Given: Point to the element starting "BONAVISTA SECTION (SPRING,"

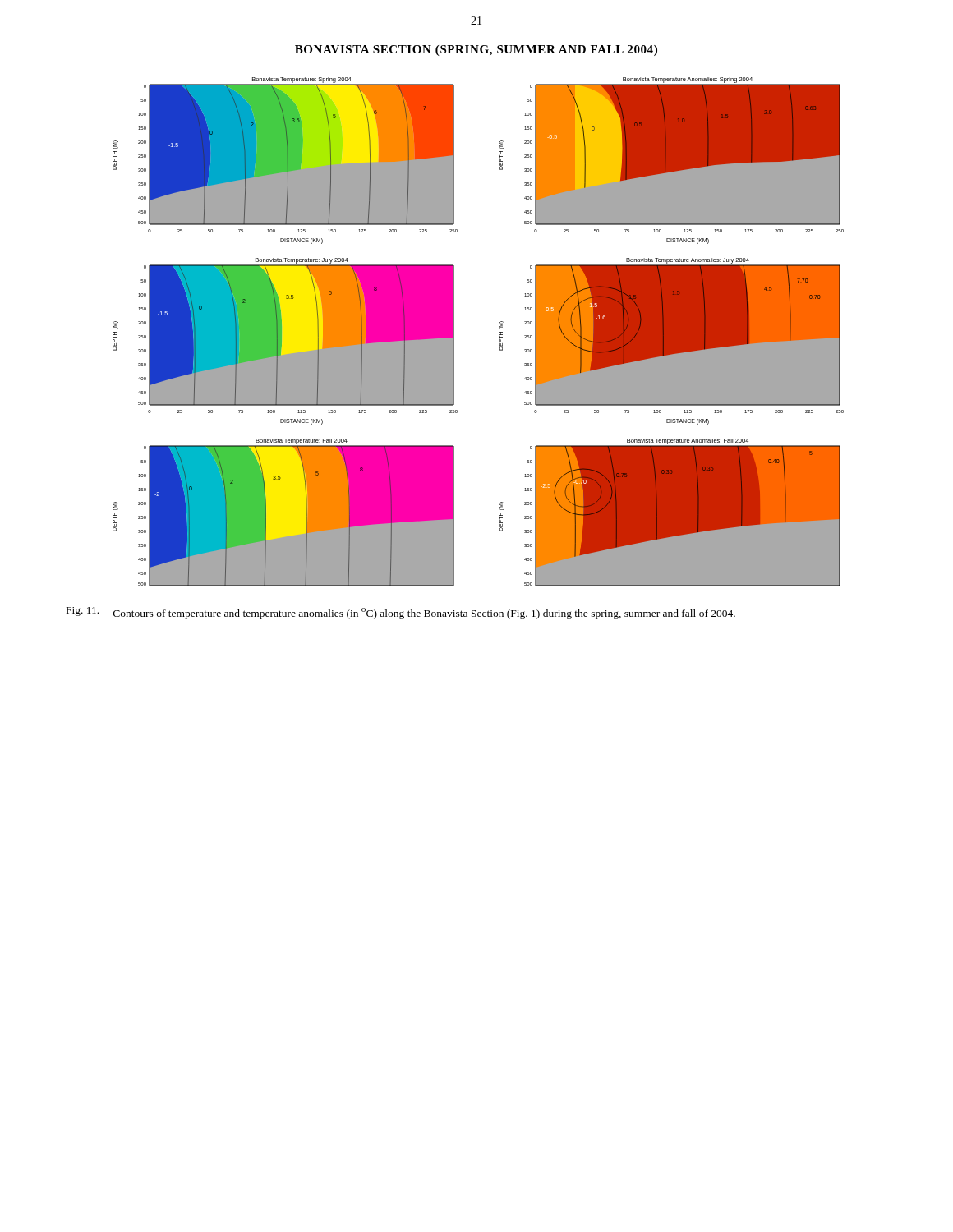Looking at the screenshot, I should pos(476,49).
